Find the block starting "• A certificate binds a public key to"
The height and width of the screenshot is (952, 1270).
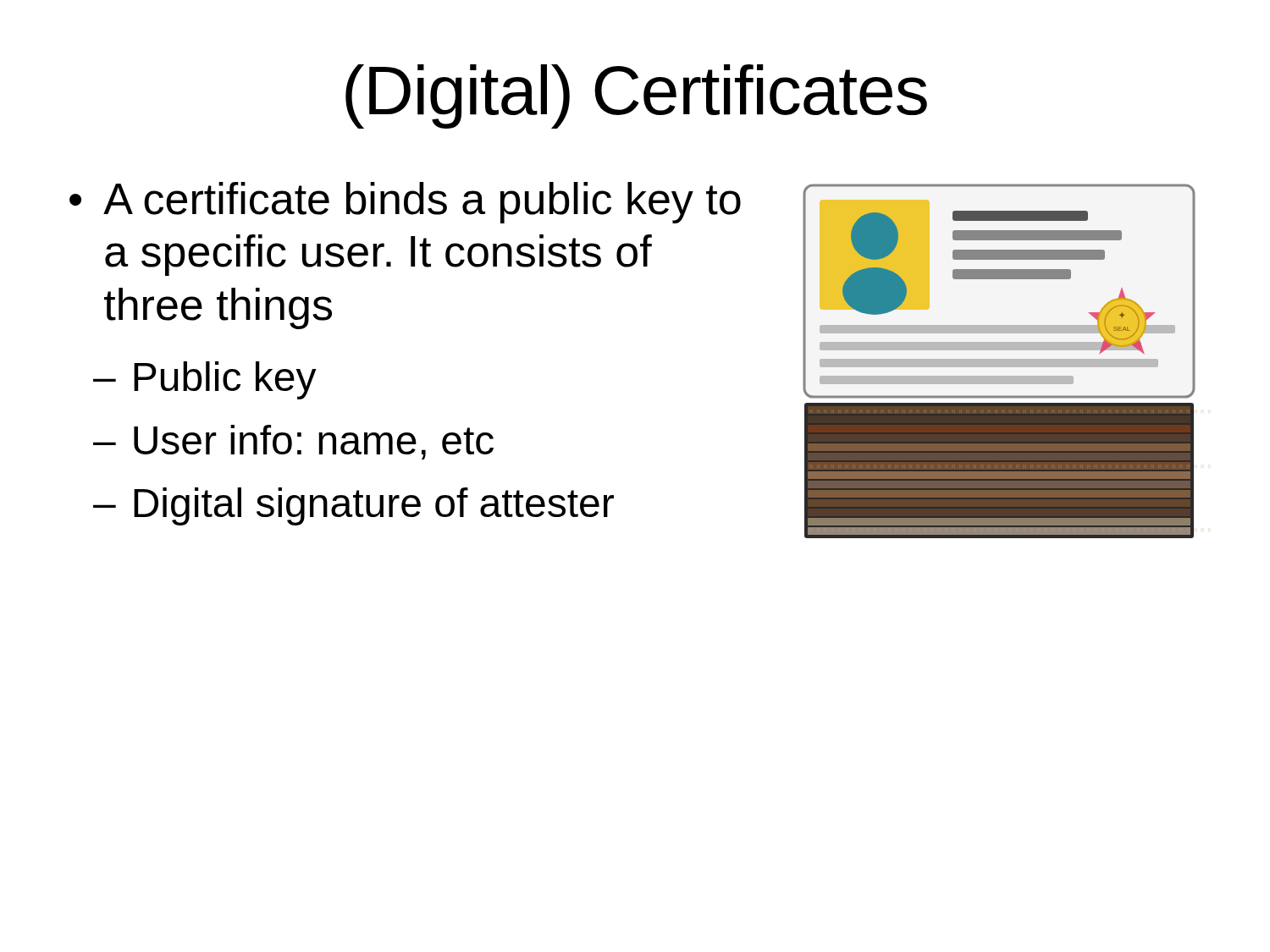415,252
